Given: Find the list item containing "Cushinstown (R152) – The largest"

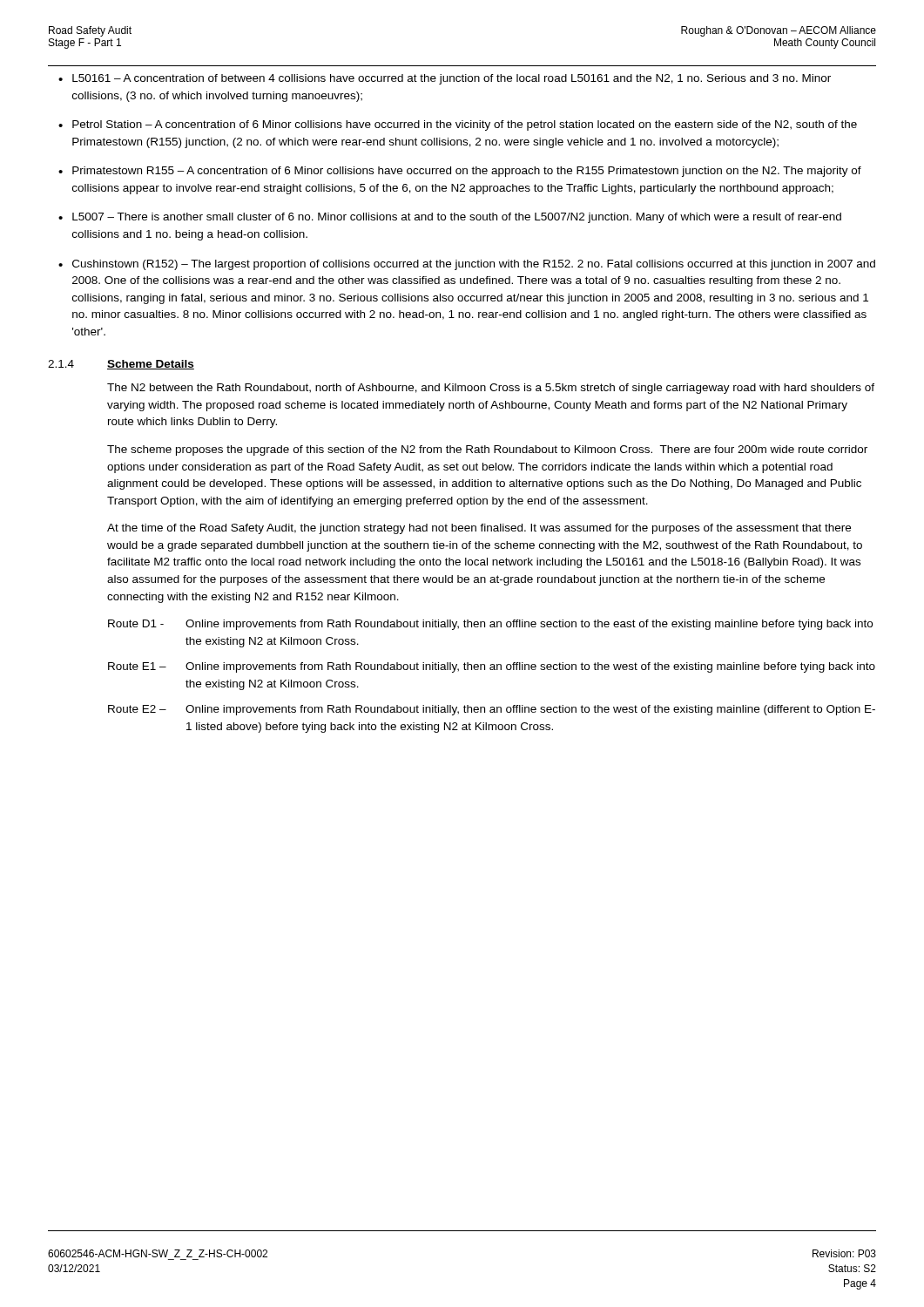Looking at the screenshot, I should pos(474,297).
